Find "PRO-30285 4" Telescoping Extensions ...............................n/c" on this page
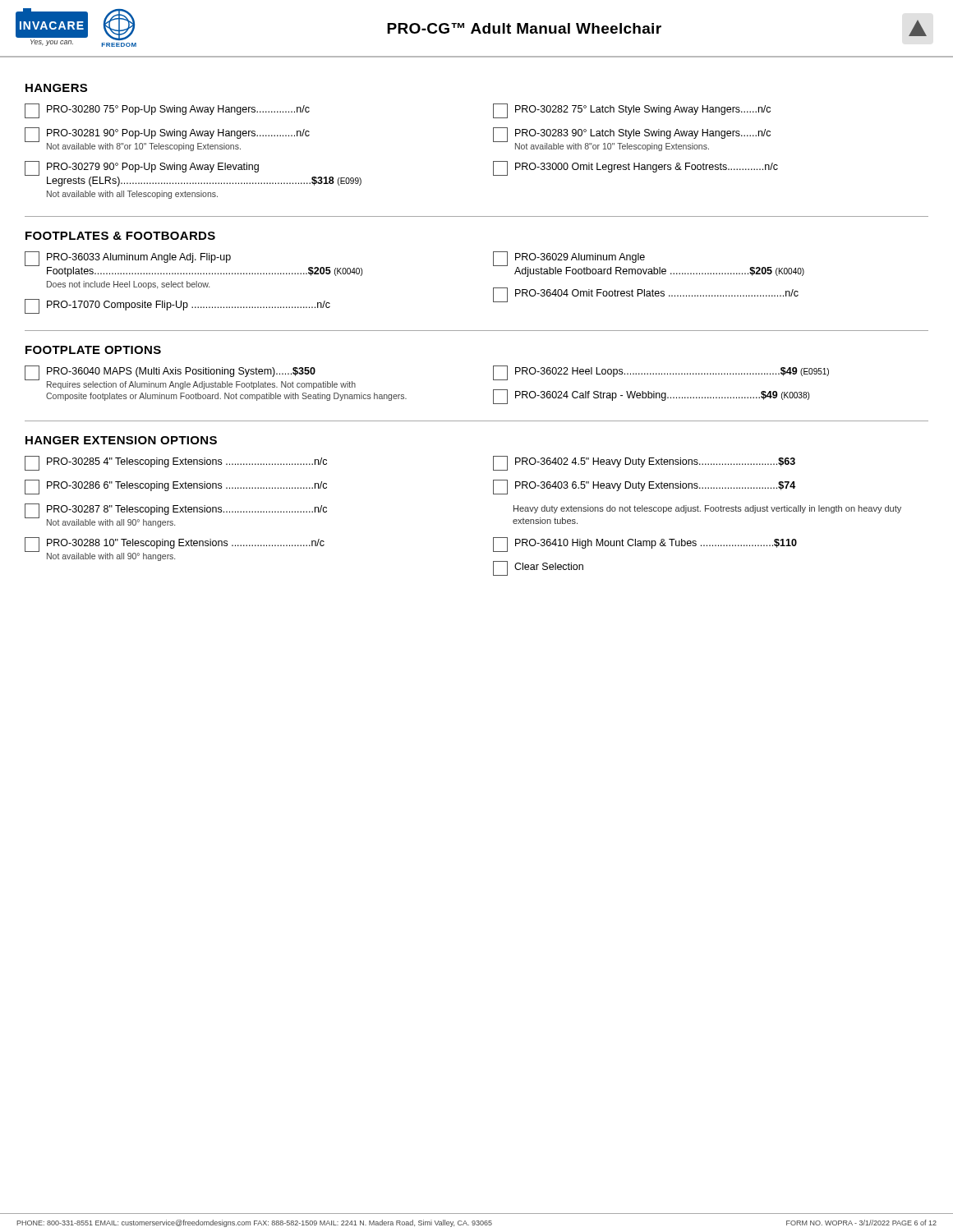The height and width of the screenshot is (1232, 953). [242, 463]
